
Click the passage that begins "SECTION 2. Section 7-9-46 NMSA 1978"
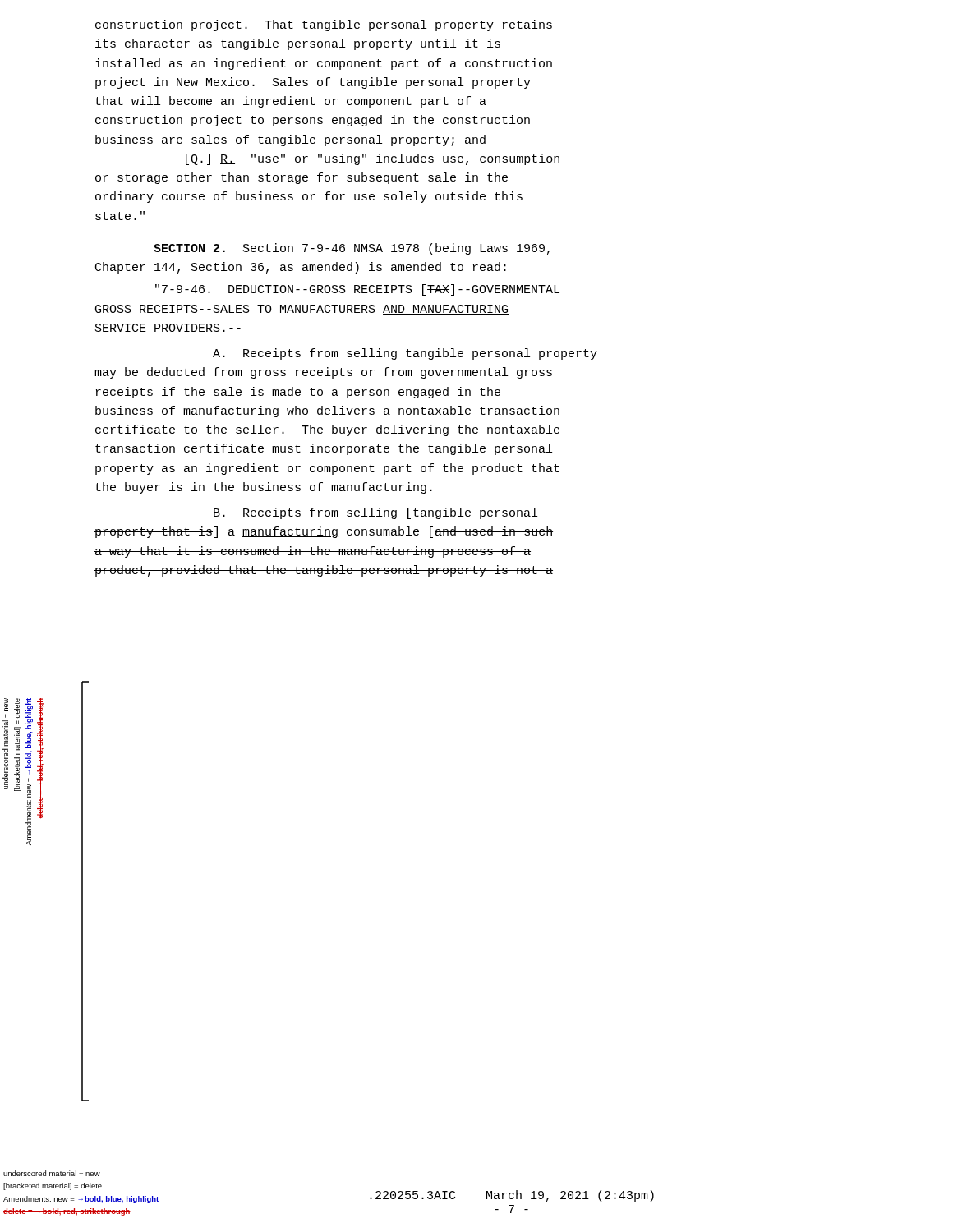point(324,259)
